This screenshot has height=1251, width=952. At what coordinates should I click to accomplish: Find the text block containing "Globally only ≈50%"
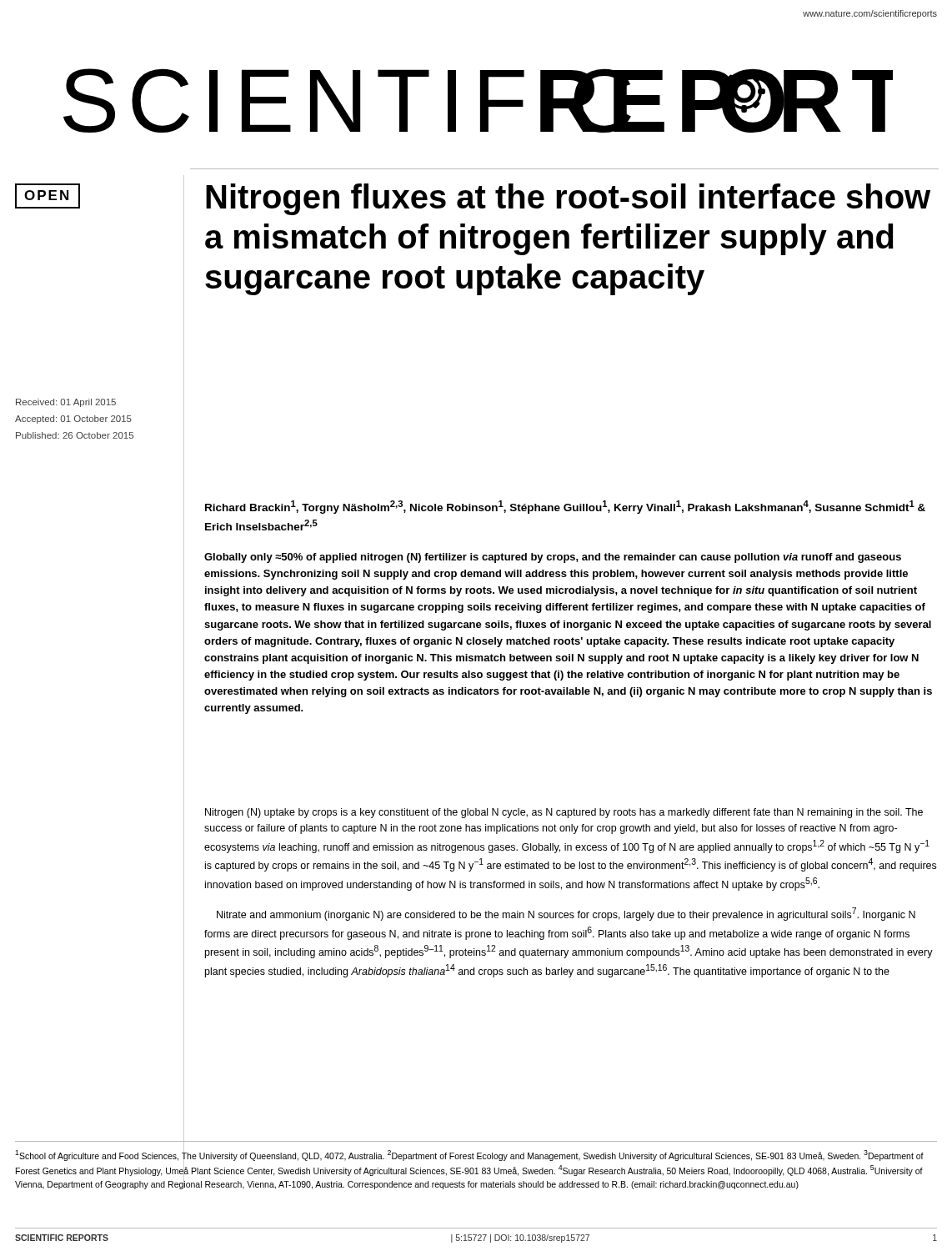coord(571,633)
